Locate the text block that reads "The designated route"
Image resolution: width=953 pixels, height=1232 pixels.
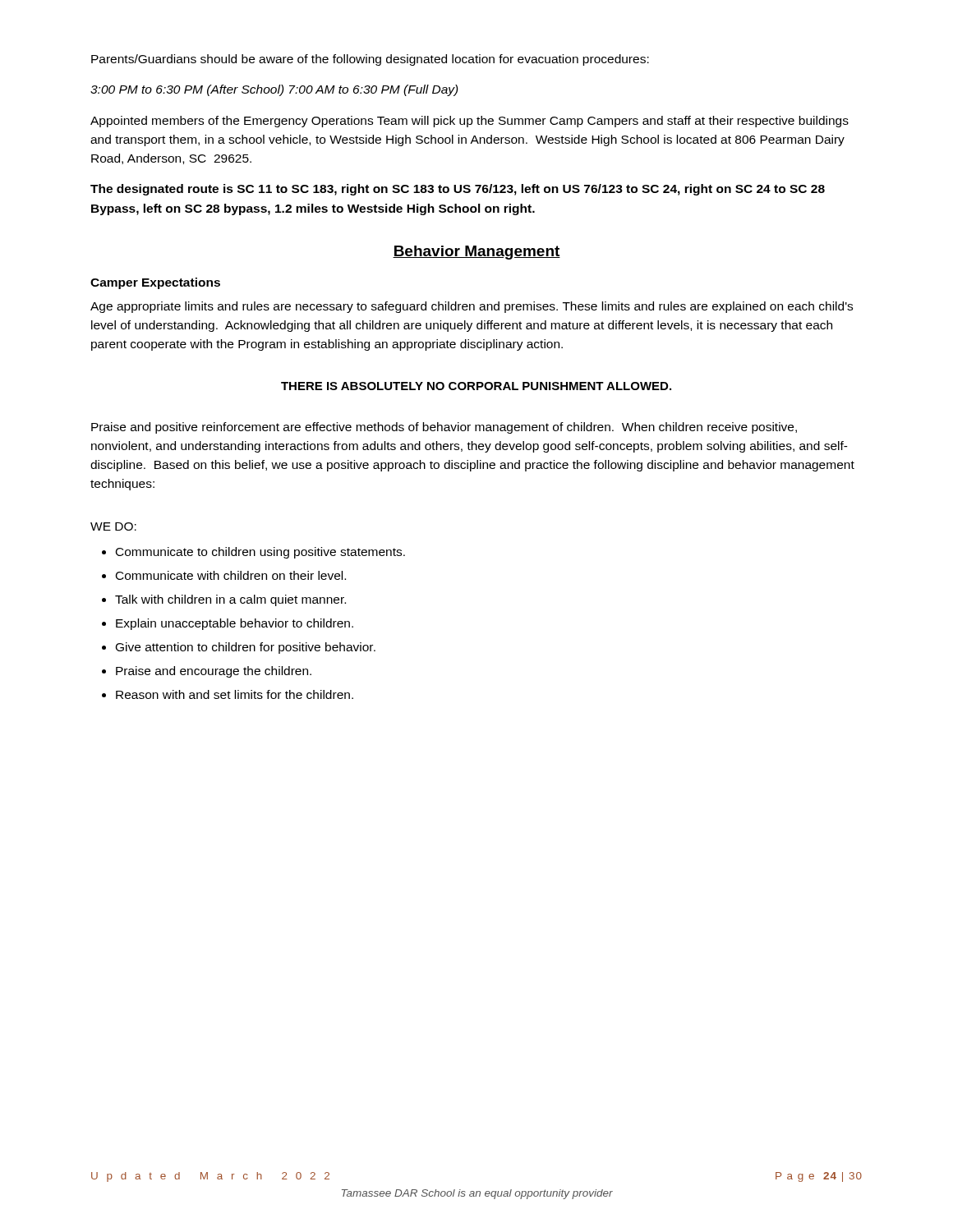(x=458, y=198)
